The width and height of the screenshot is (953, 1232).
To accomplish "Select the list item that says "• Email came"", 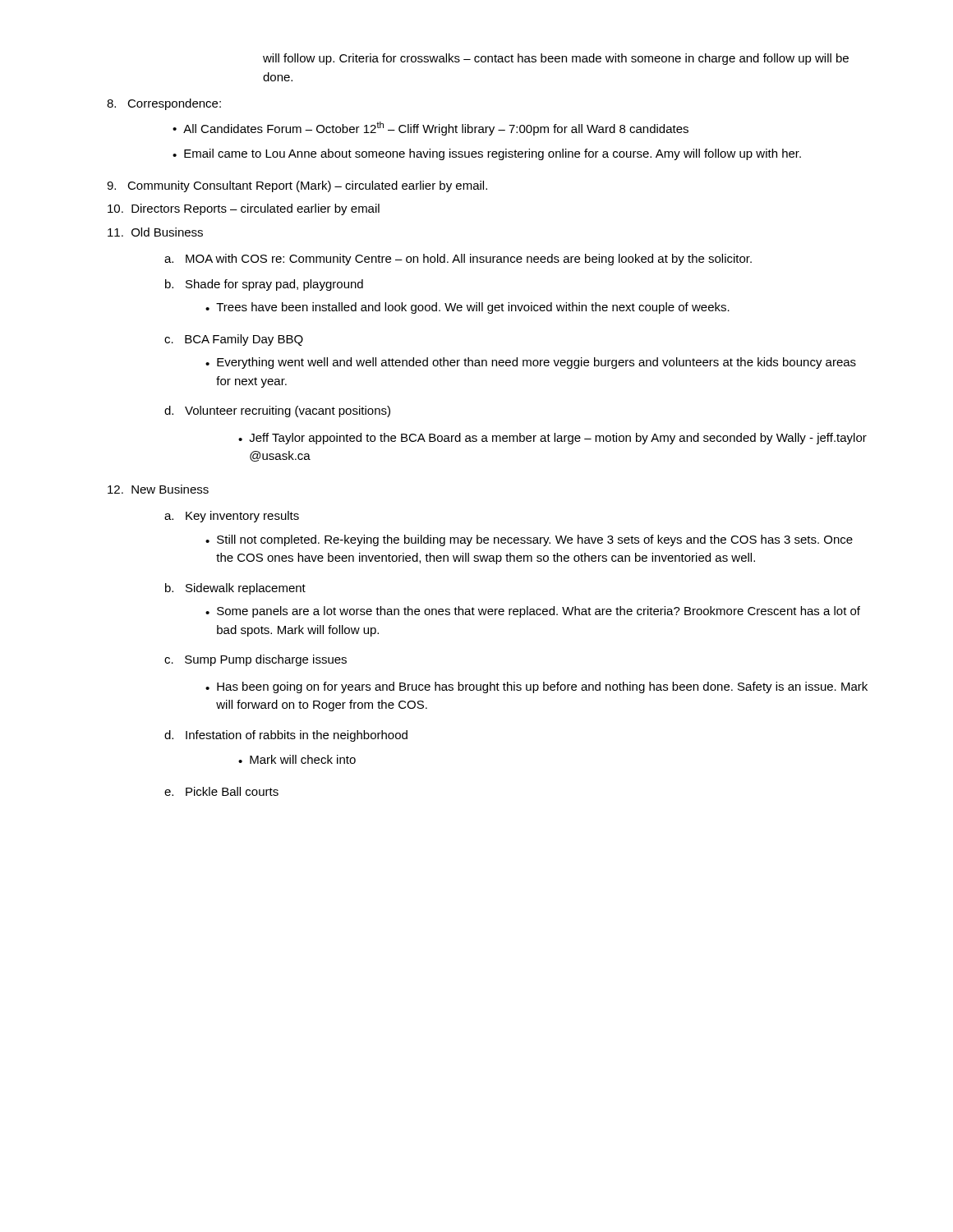I will (x=487, y=155).
